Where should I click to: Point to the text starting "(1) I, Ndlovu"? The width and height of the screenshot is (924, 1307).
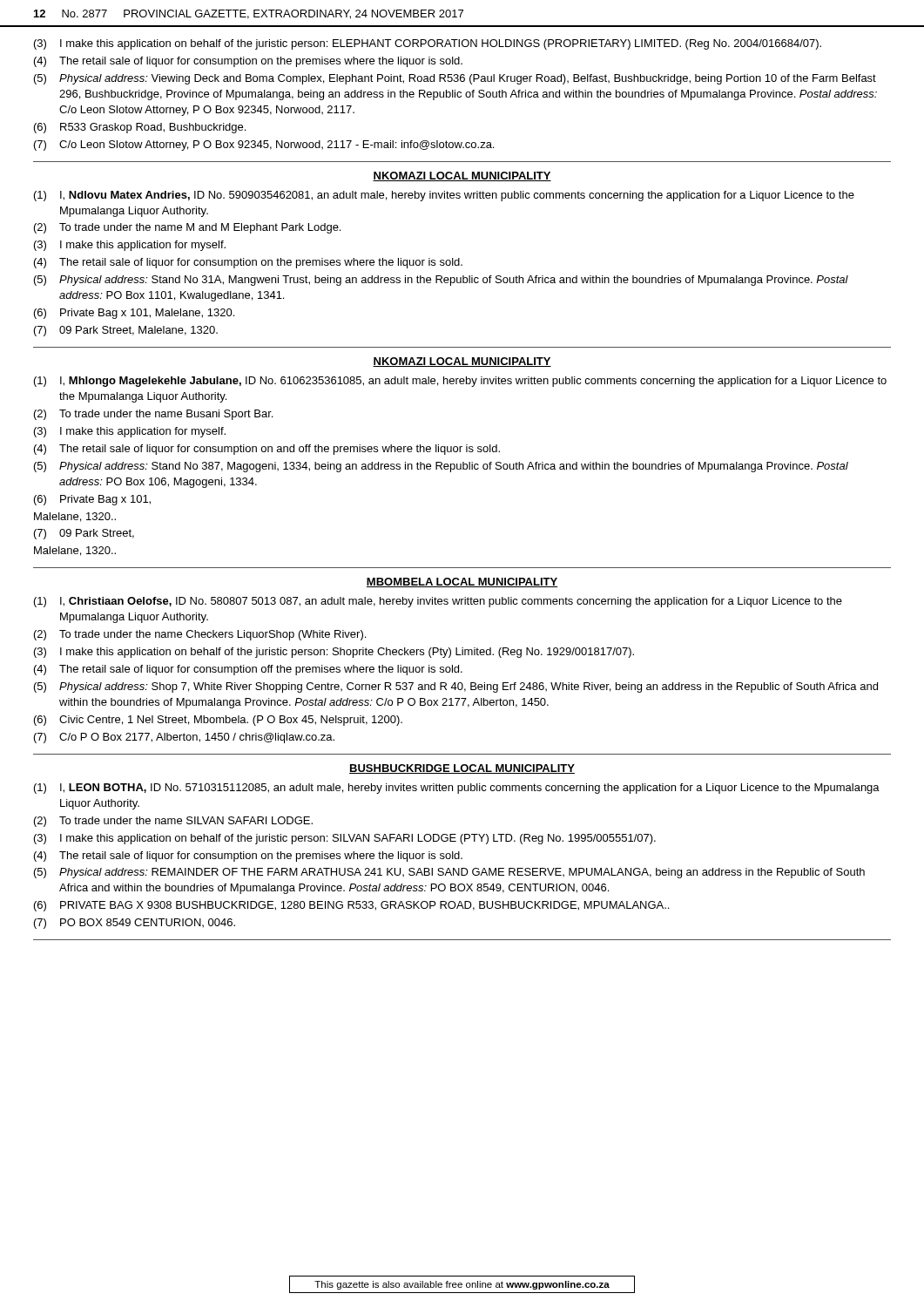tap(462, 203)
